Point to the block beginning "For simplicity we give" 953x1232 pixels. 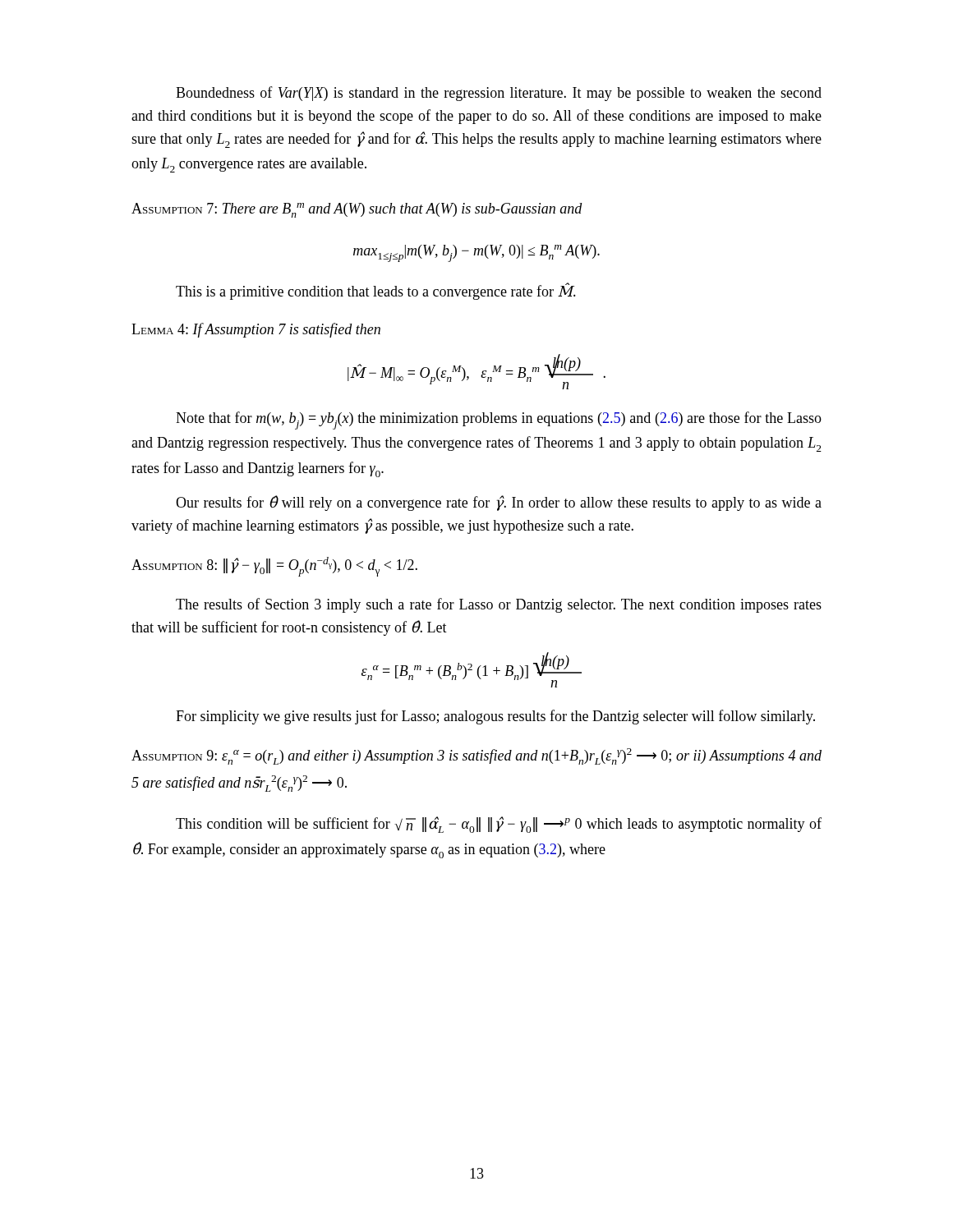pyautogui.click(x=476, y=717)
